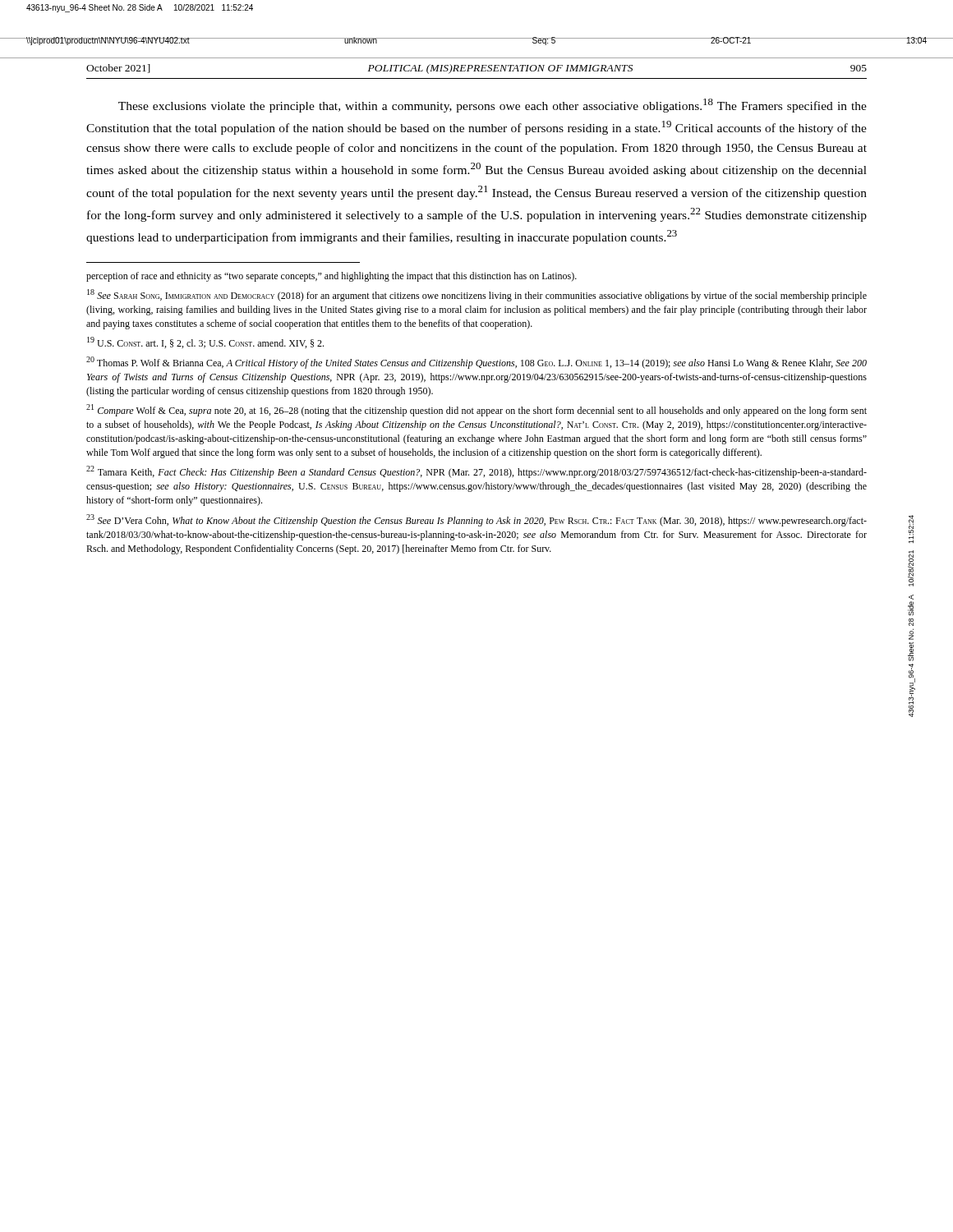Select the text starting "These exclusions violate the principle that, within"

click(x=476, y=170)
